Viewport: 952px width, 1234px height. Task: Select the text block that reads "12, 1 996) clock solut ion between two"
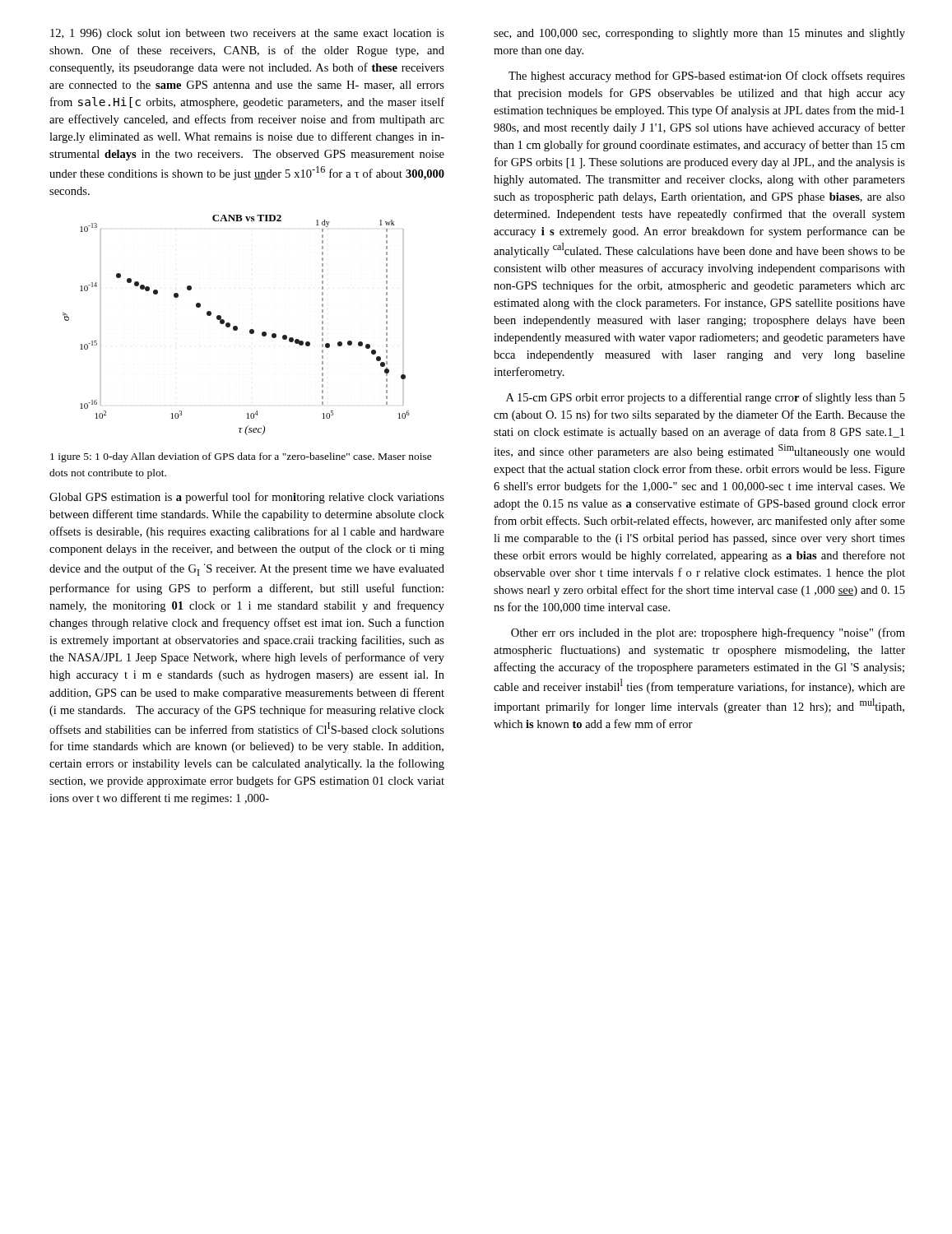[x=247, y=112]
